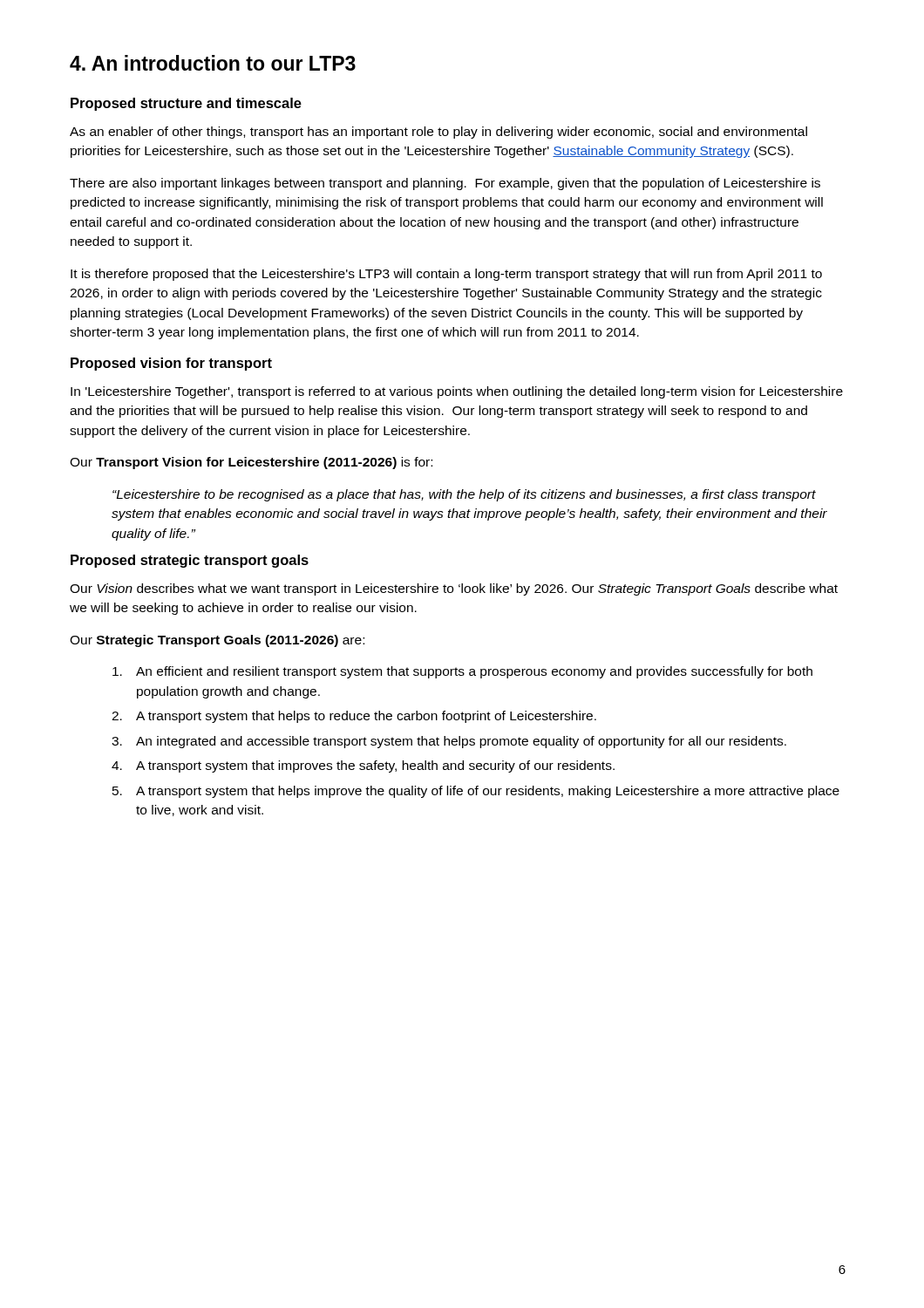Find the text block containing "In 'Leicestershire Together', transport is referred to at"

(458, 411)
